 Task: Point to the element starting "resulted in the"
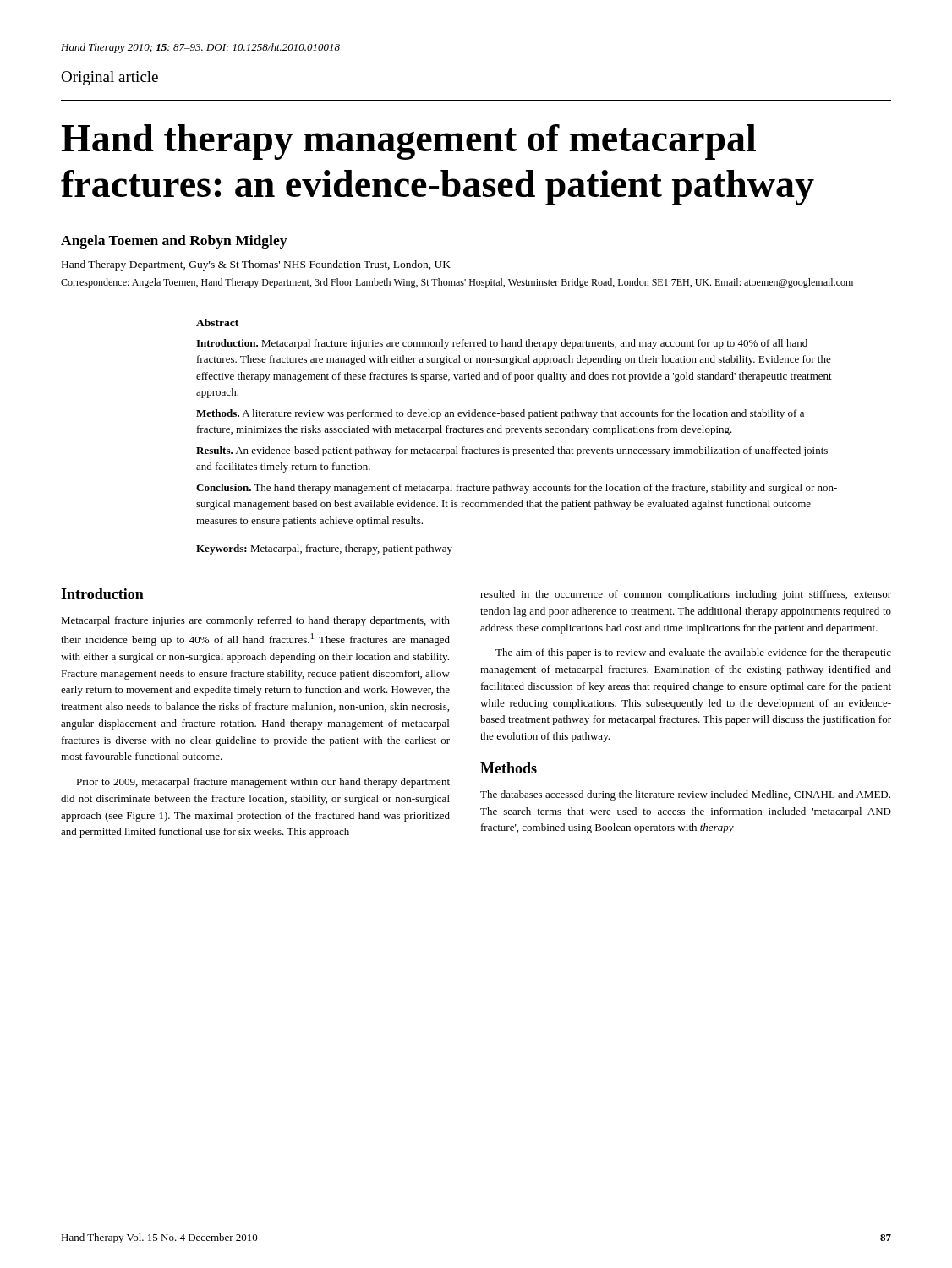[686, 665]
